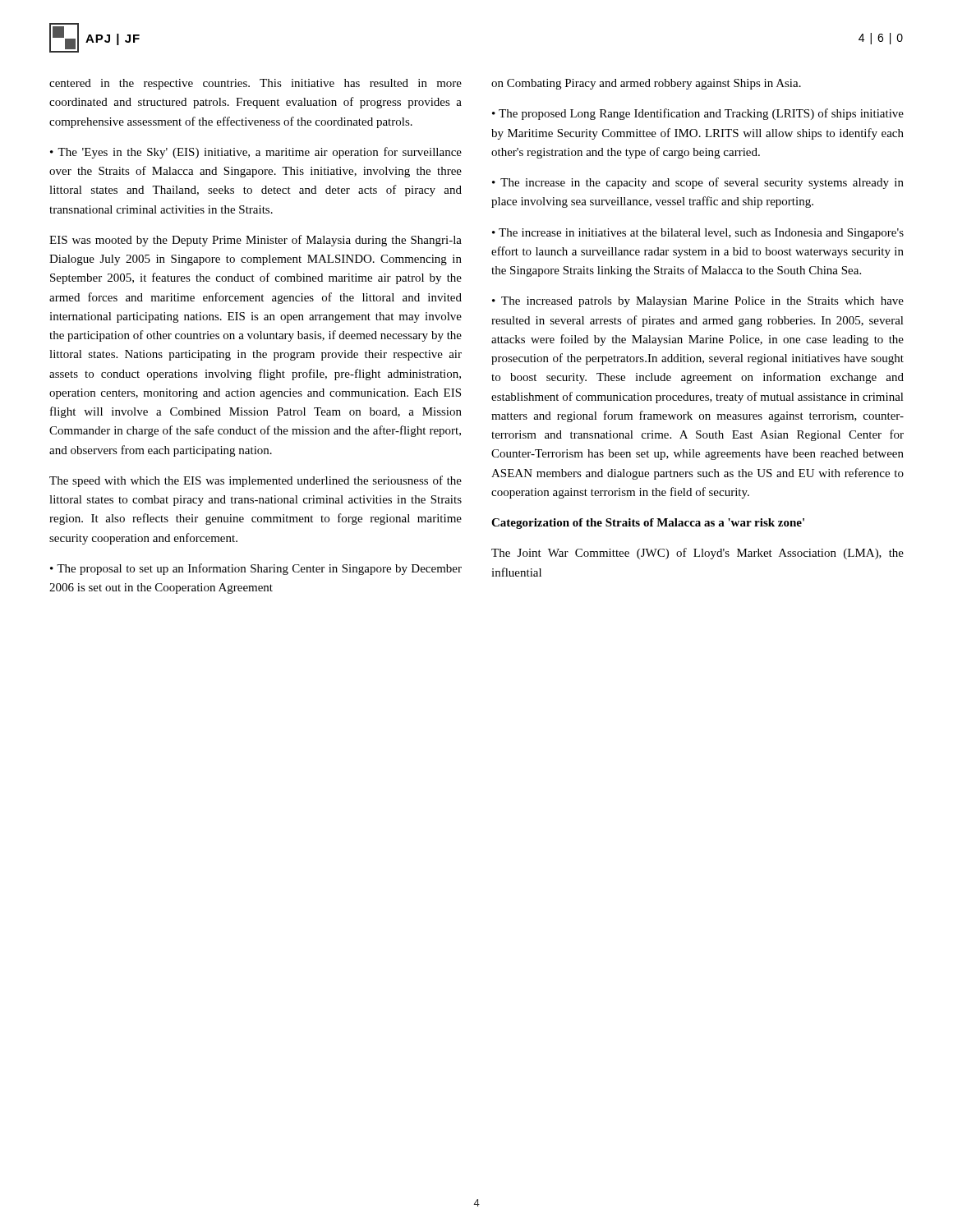The height and width of the screenshot is (1232, 953).
Task: Click the passage that begins "centered in the respective countries. This initiative has"
Action: click(255, 103)
